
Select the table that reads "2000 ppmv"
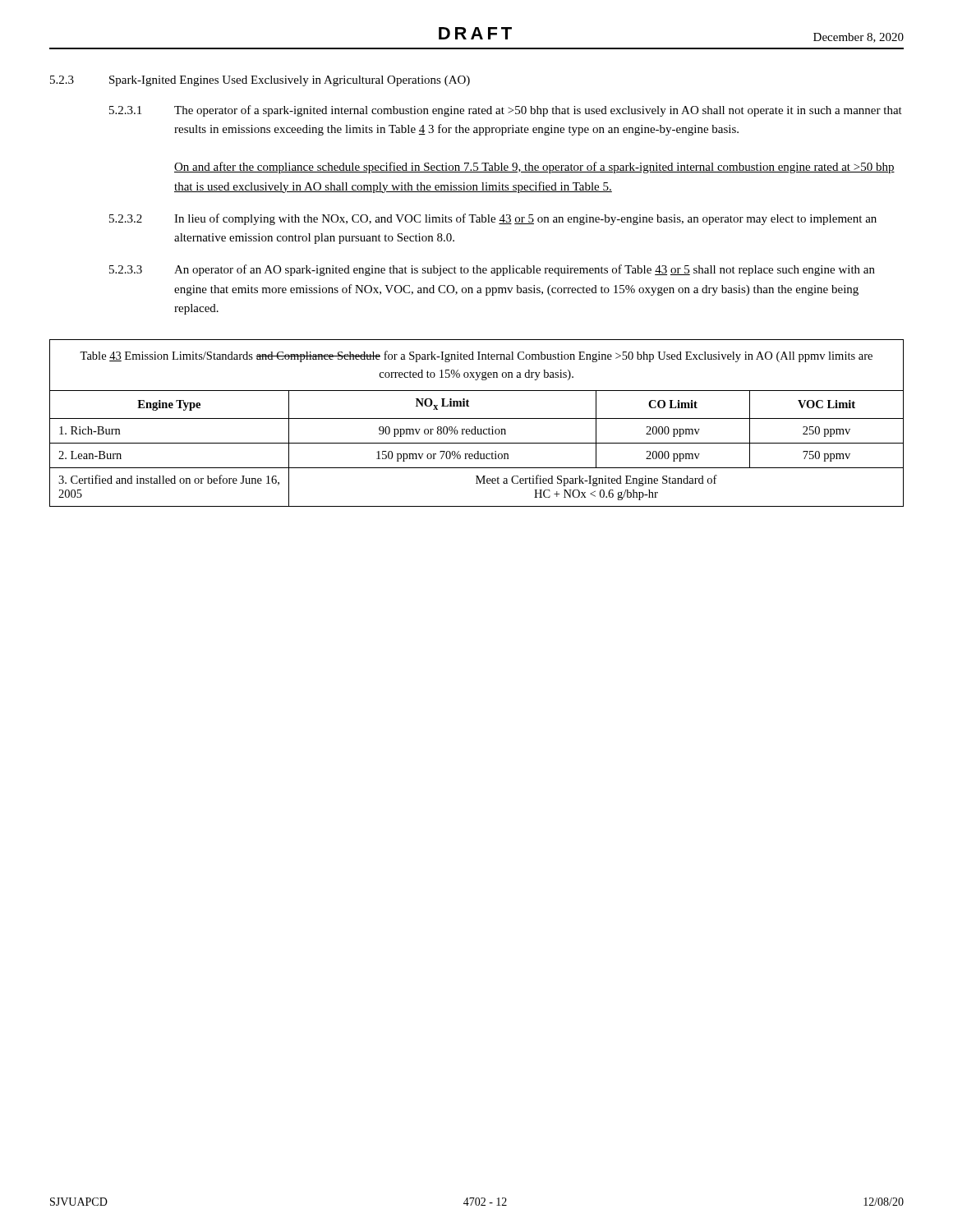(x=476, y=423)
